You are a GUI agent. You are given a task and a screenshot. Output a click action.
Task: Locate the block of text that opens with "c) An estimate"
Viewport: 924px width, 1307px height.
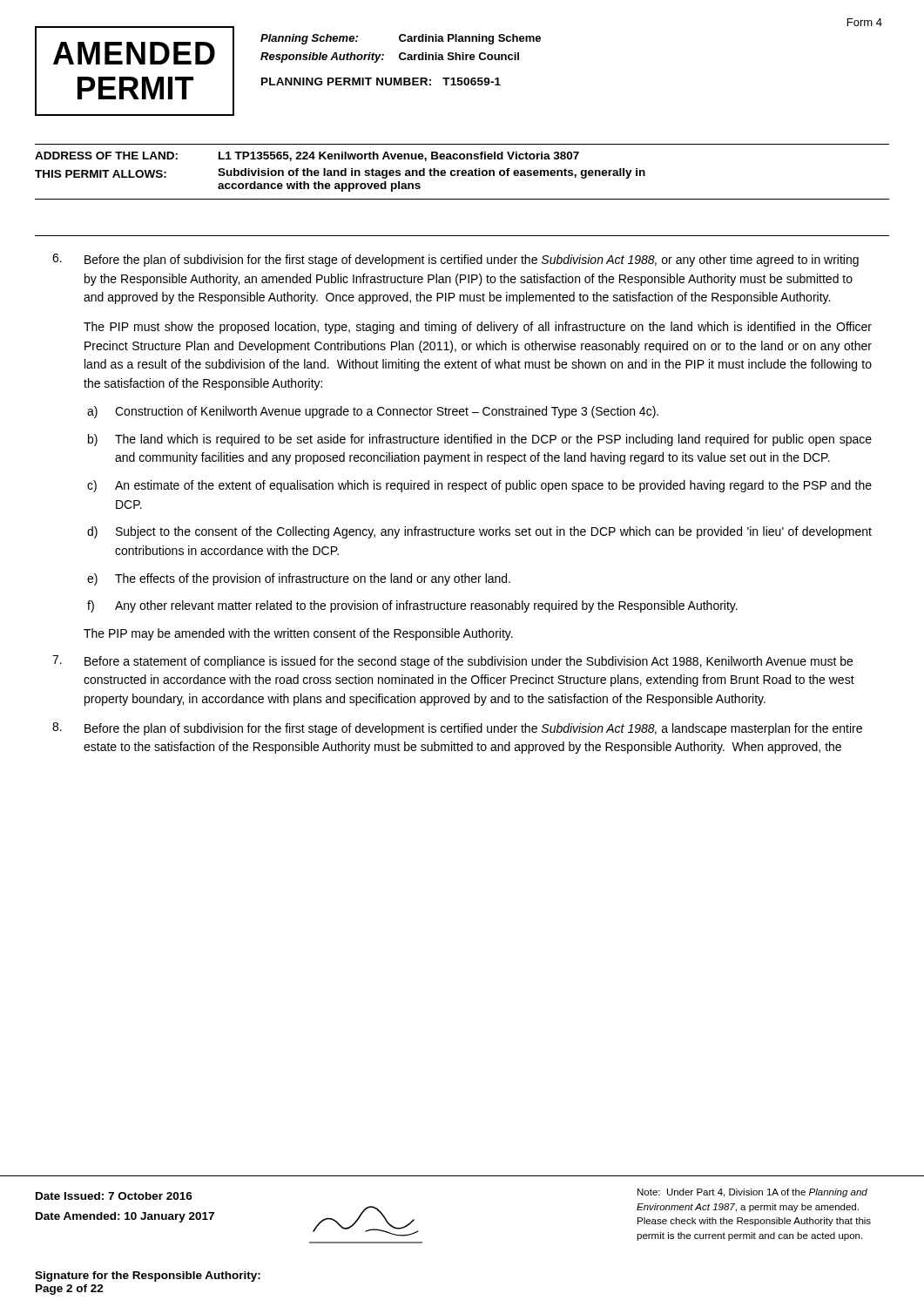[479, 495]
